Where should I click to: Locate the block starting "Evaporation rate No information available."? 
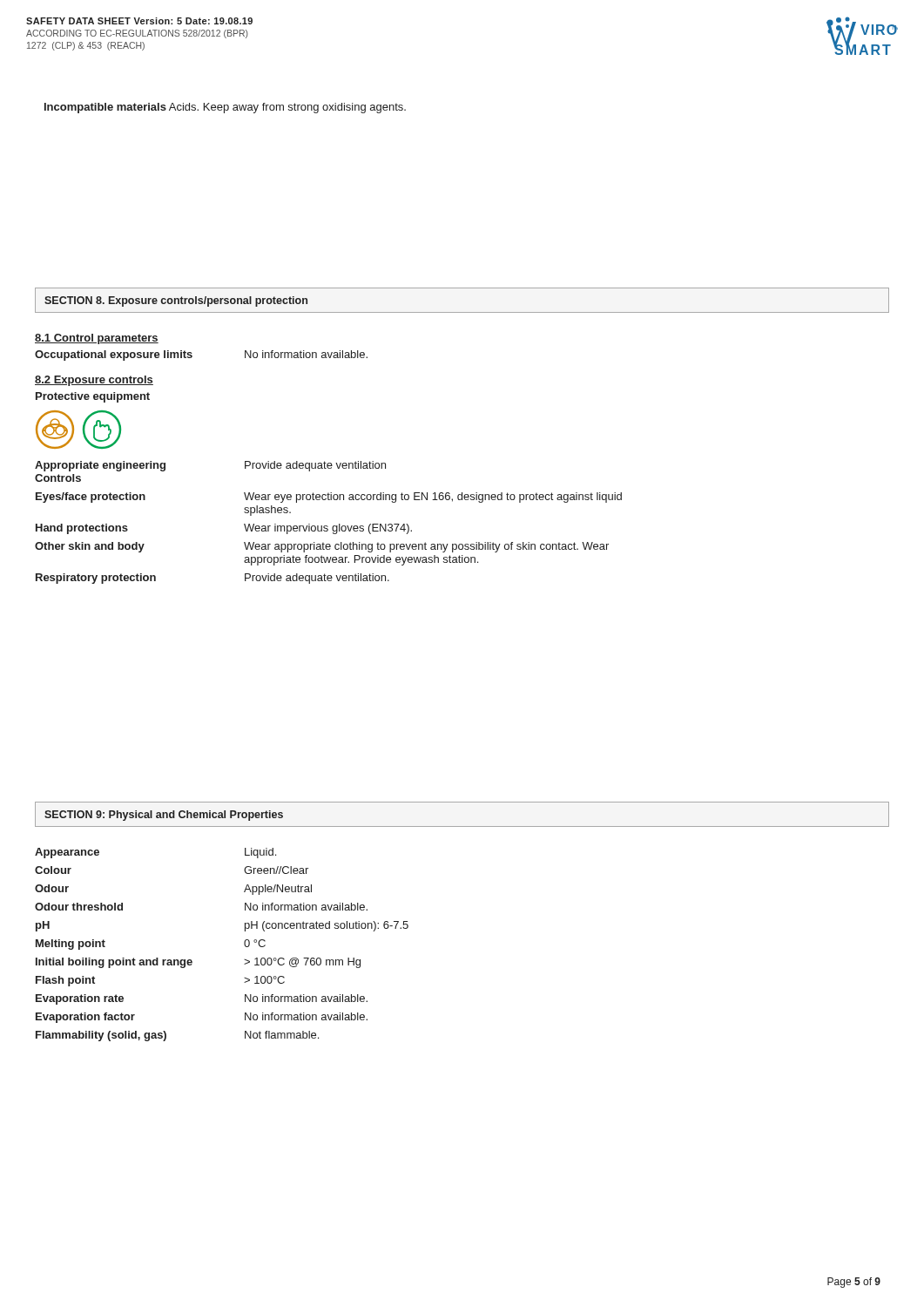click(x=81, y=999)
